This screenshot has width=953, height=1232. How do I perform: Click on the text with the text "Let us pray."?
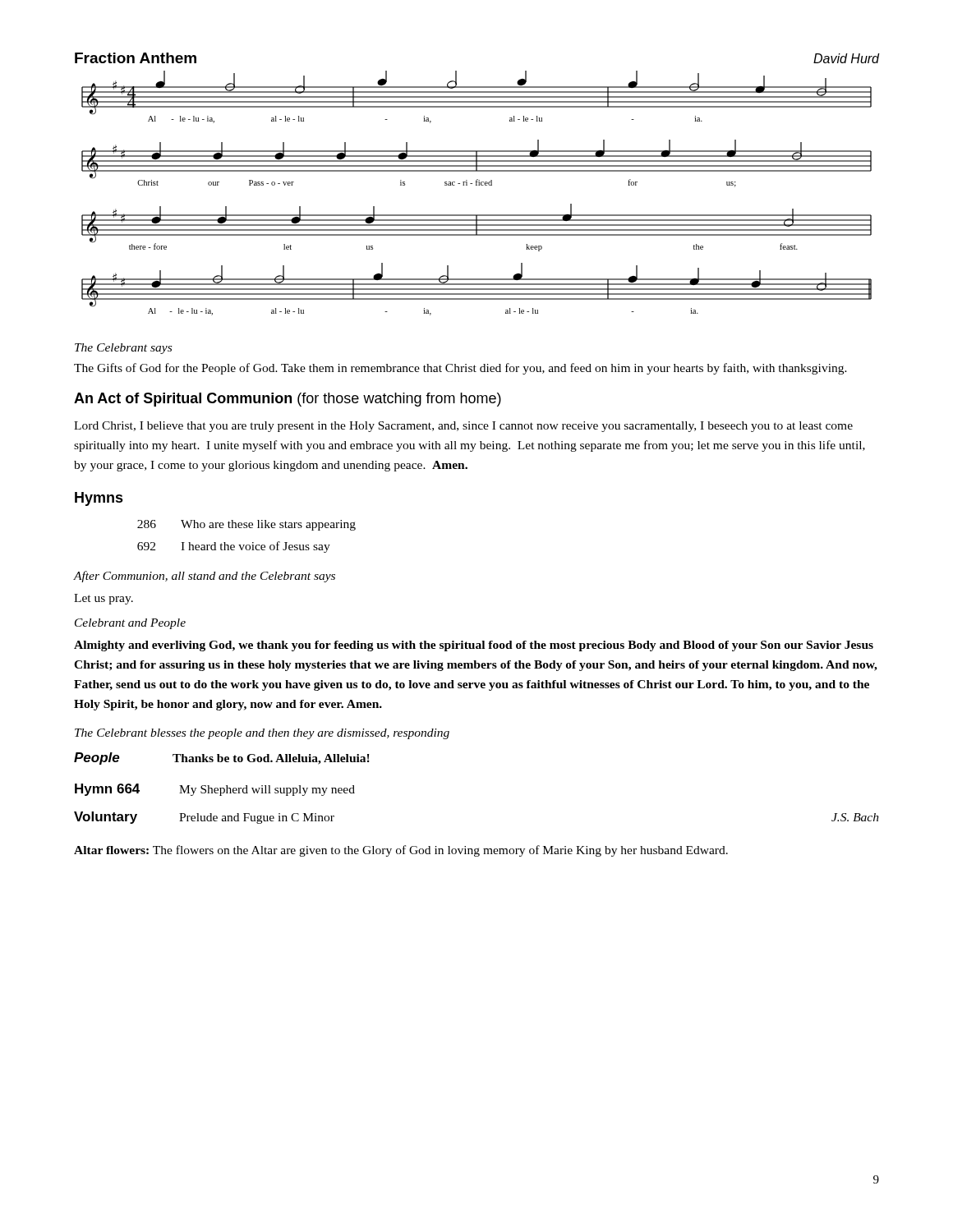104,598
